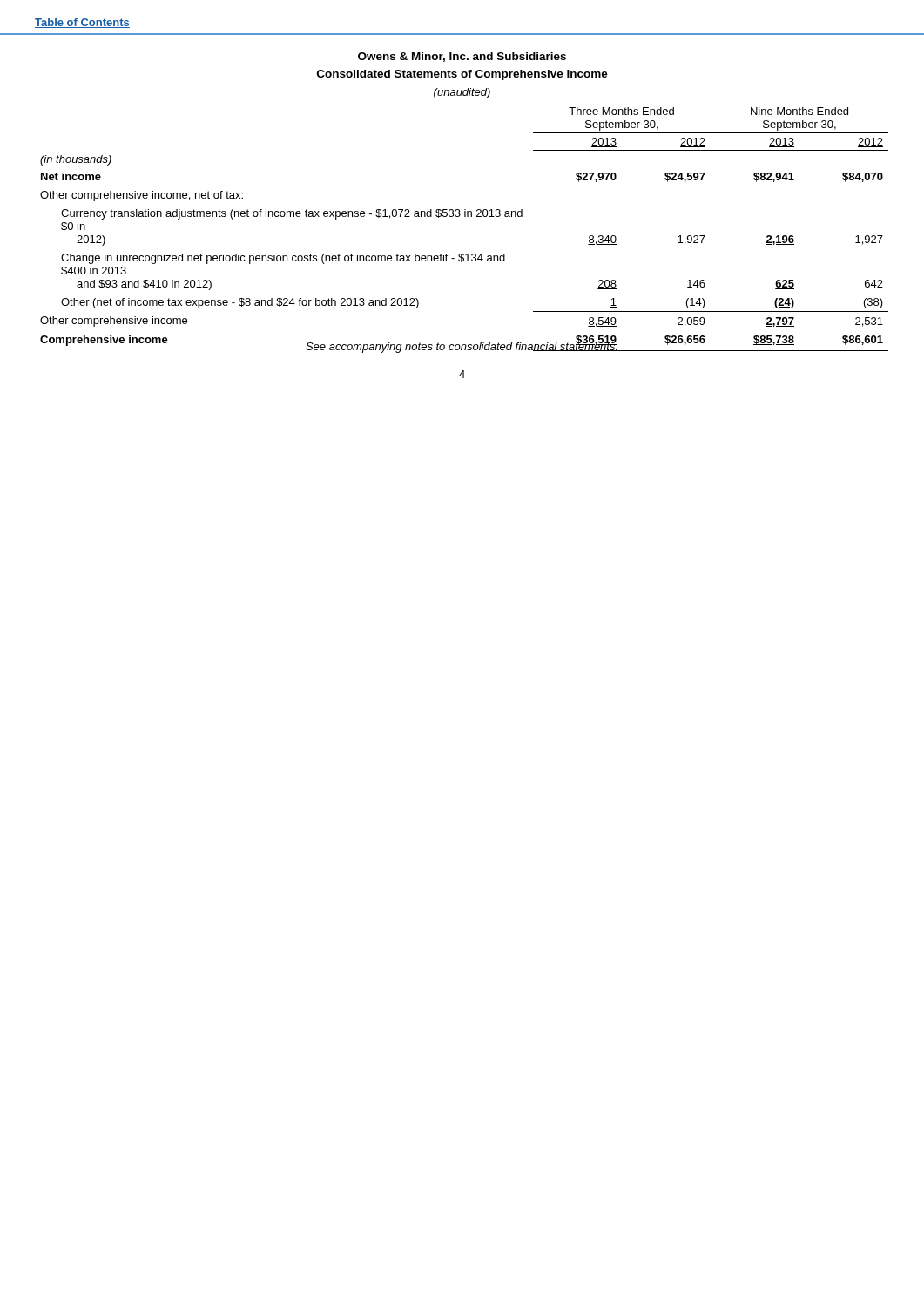Point to "See accompanying notes to consolidated financial statements."
The width and height of the screenshot is (924, 1307).
[462, 346]
